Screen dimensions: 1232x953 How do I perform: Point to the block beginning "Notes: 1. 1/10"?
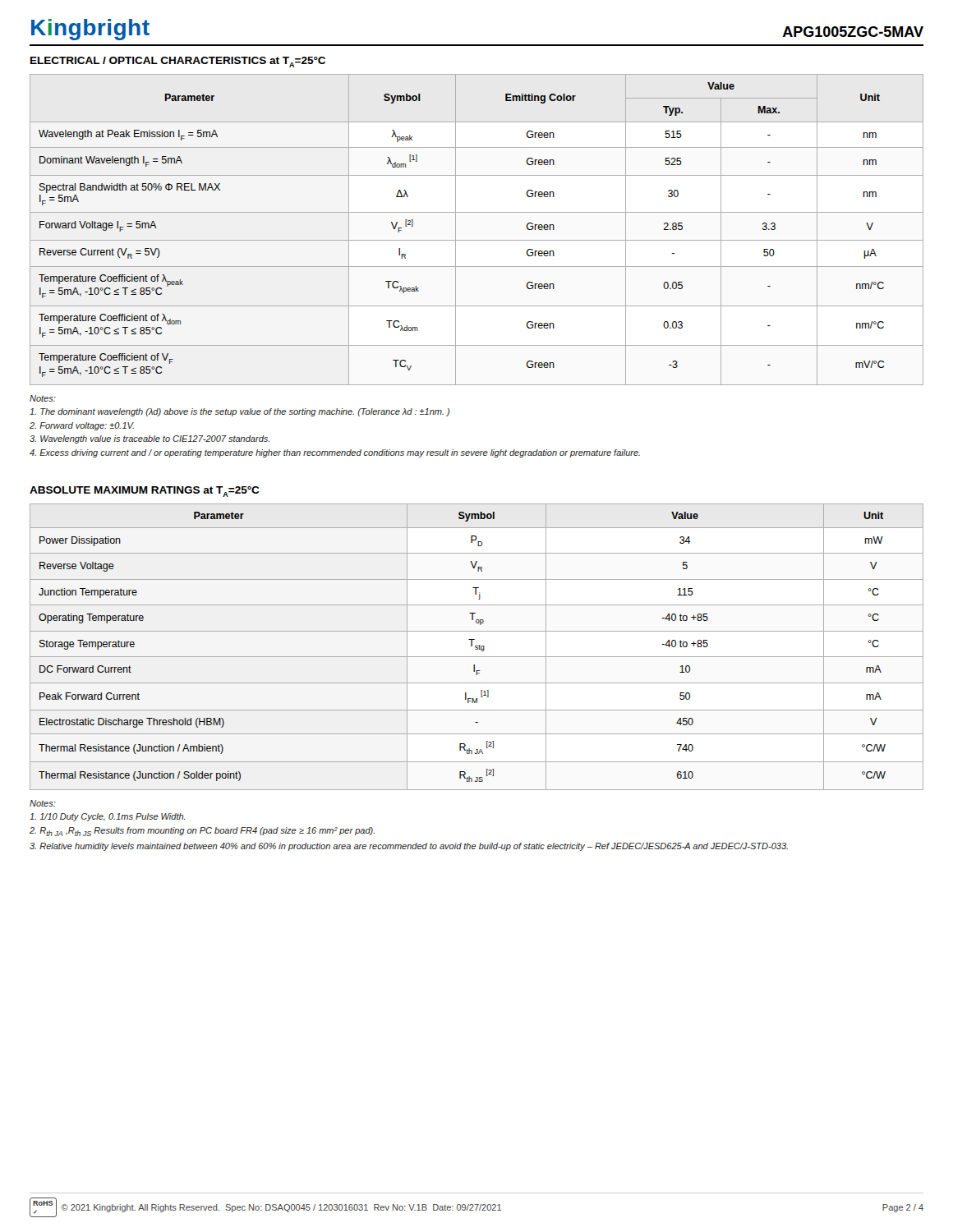[43, 803]
